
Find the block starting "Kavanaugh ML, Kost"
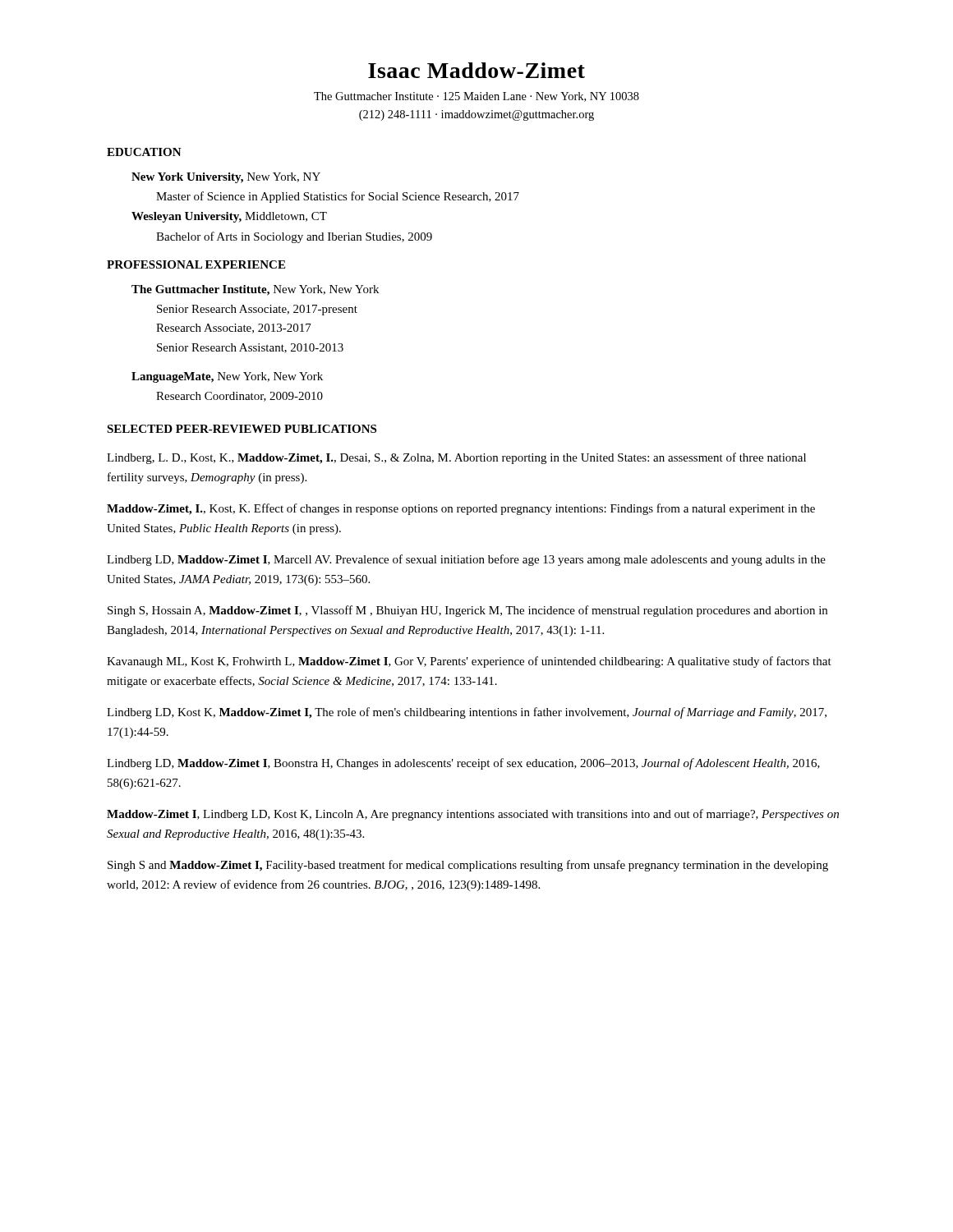pyautogui.click(x=469, y=671)
